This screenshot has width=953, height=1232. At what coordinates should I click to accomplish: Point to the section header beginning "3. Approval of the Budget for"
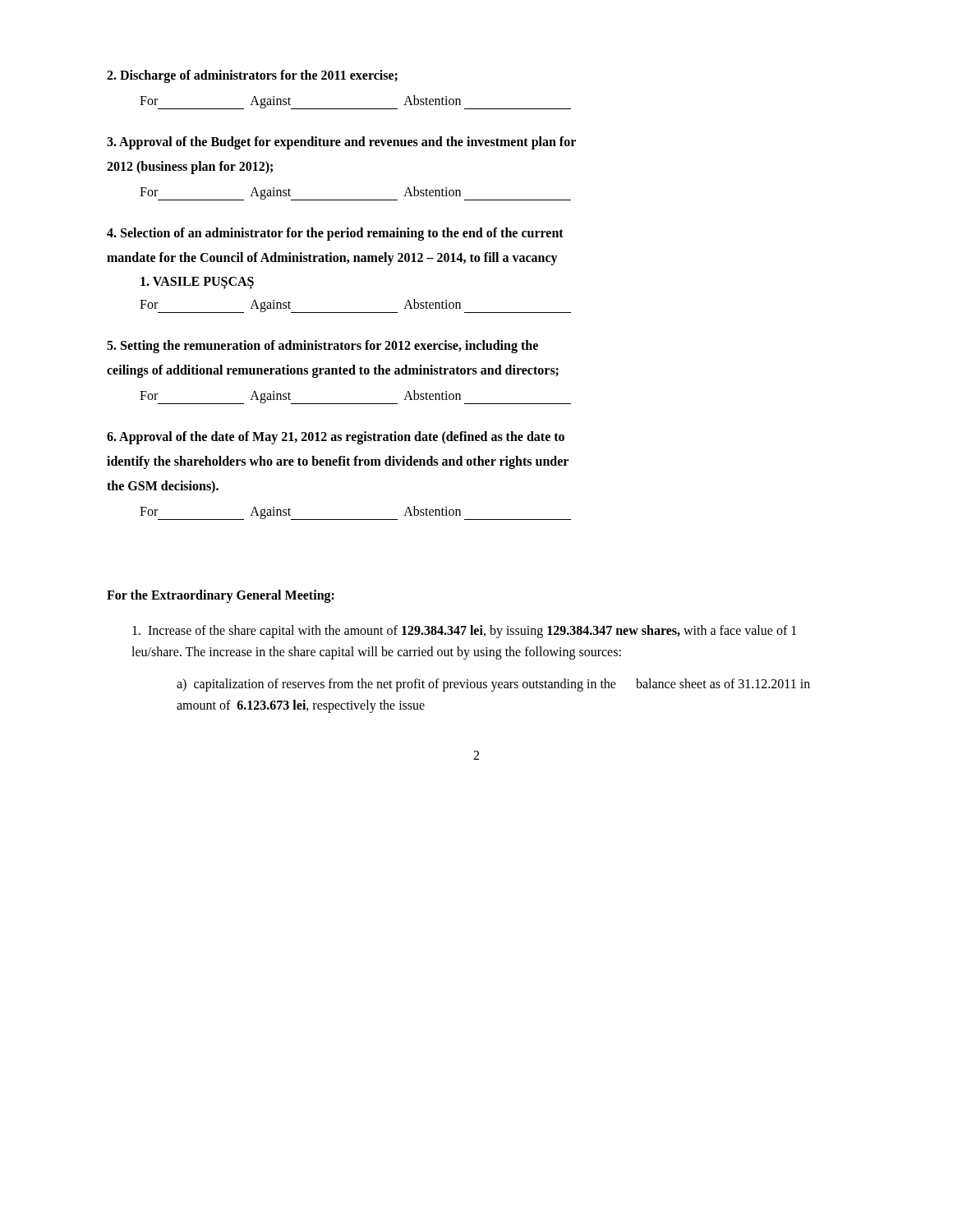pyautogui.click(x=476, y=154)
